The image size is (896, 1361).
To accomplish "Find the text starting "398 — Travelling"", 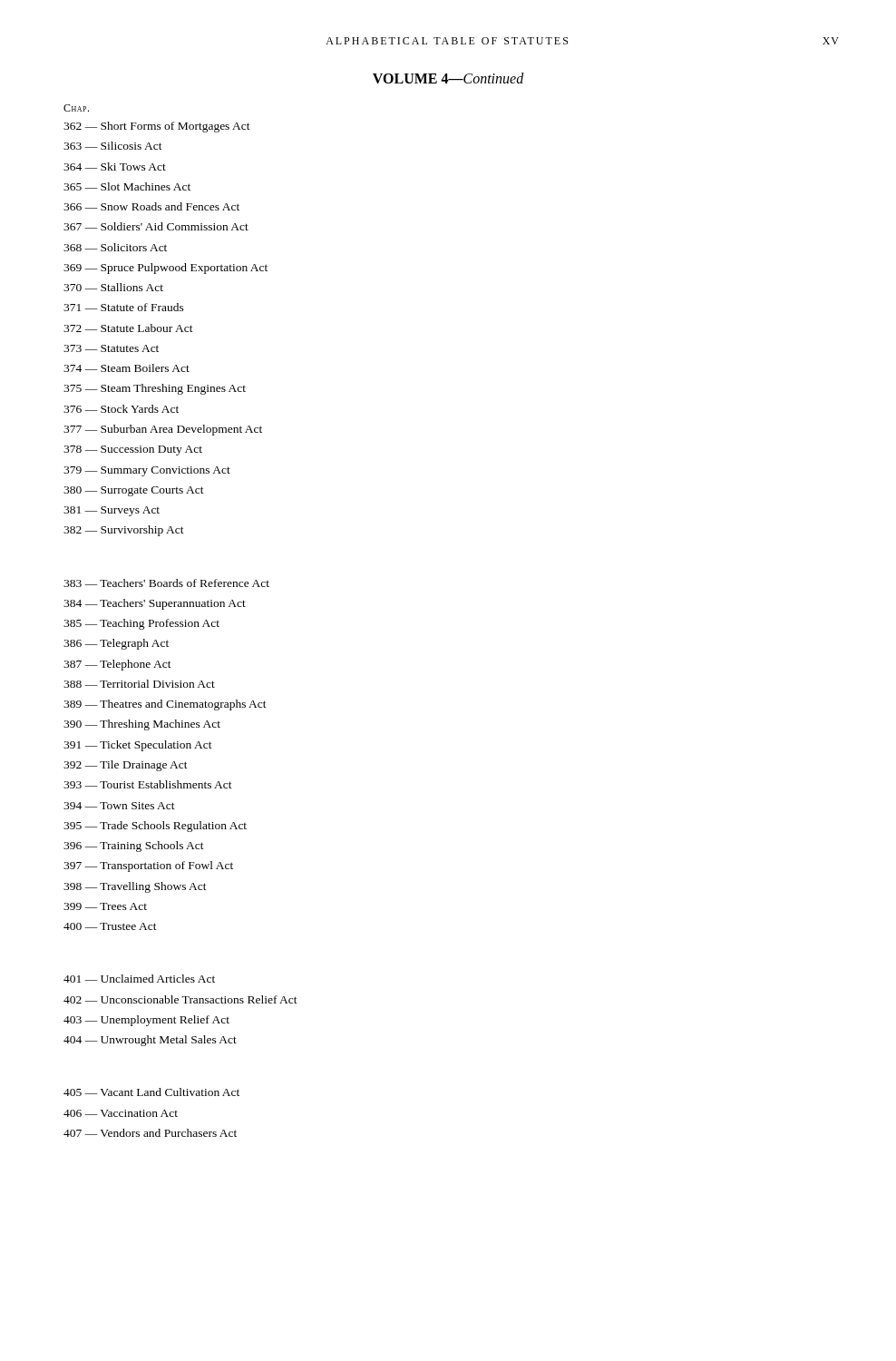I will coord(135,886).
